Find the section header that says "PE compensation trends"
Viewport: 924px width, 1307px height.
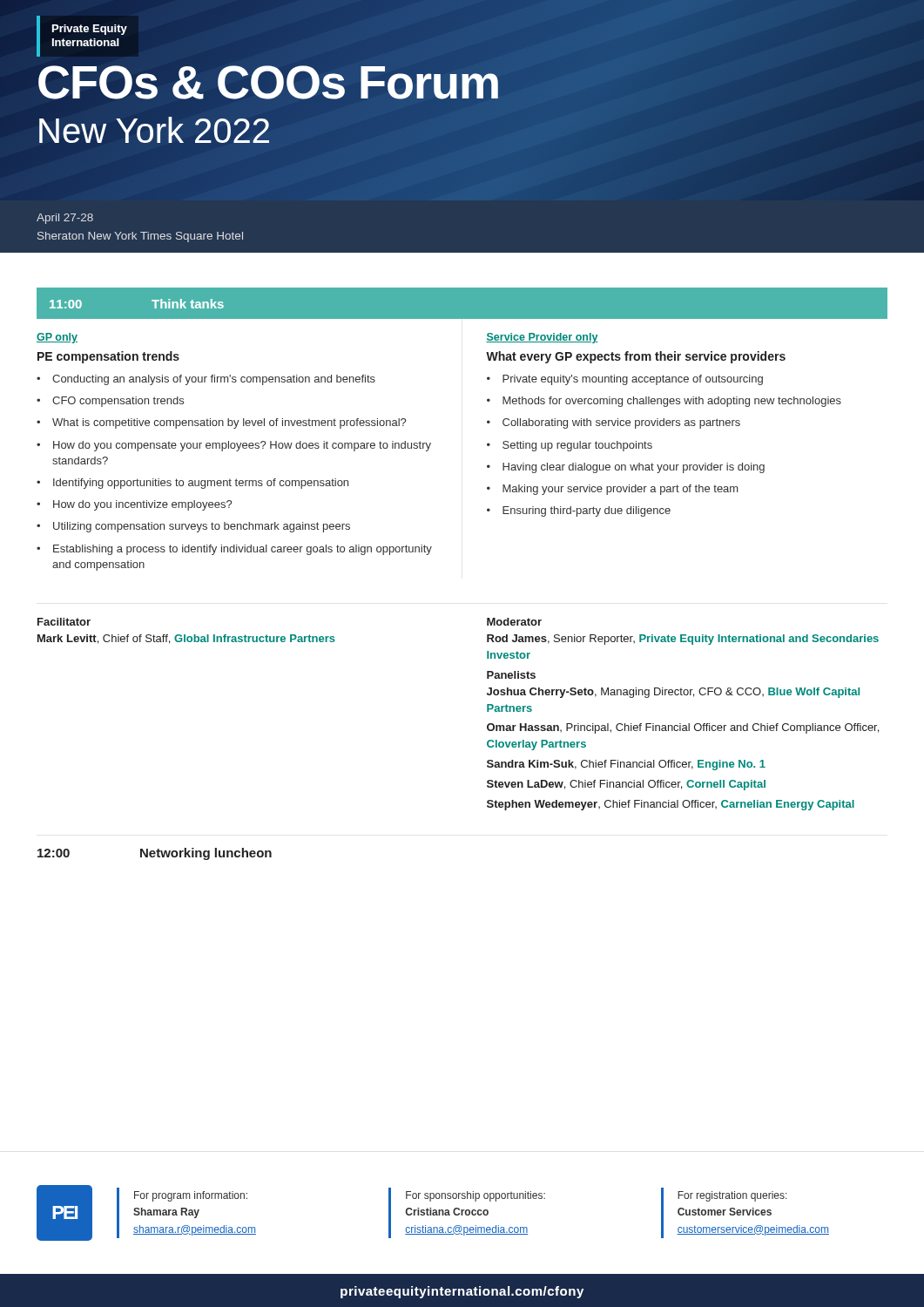coord(108,356)
